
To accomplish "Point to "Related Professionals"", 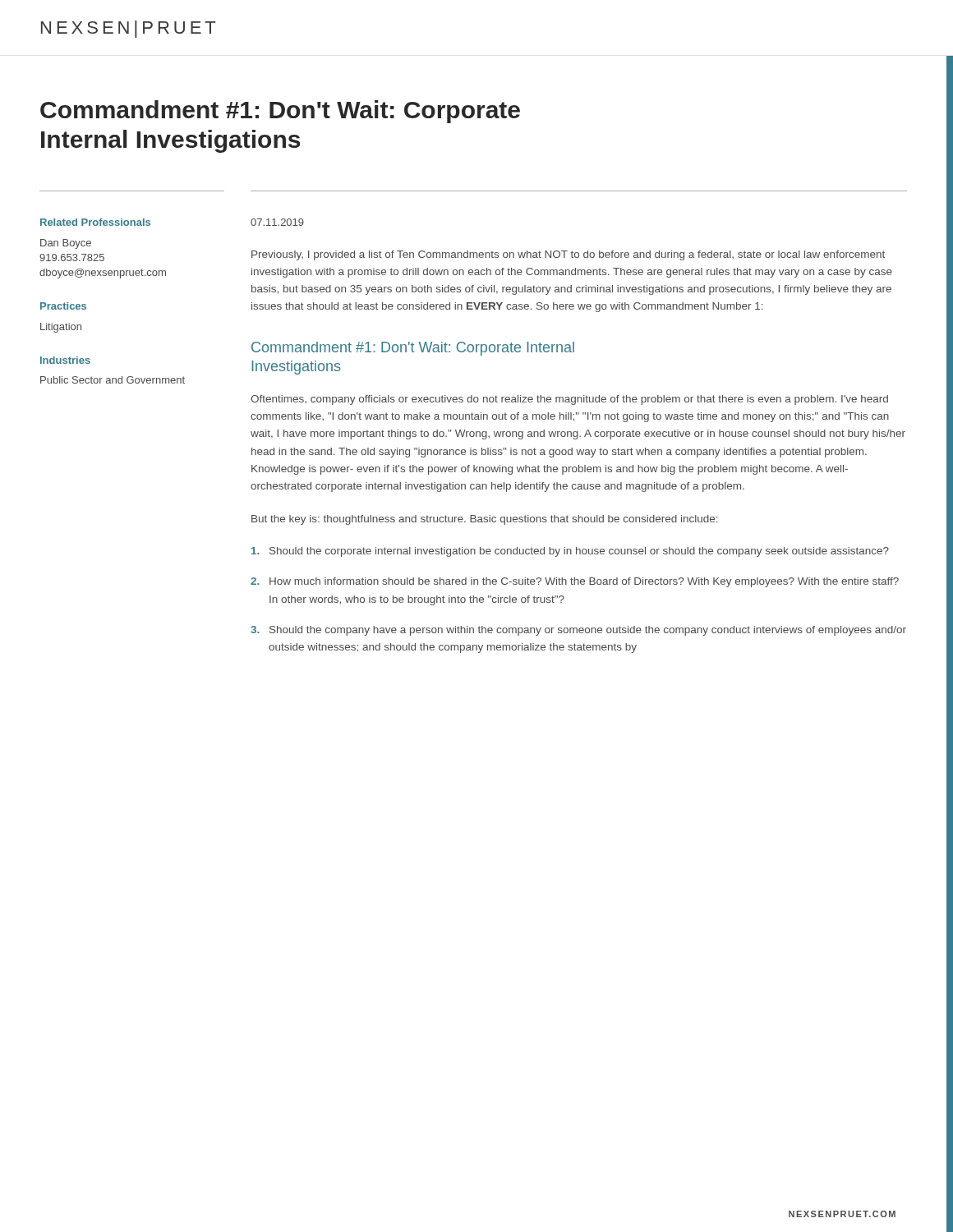I will pyautogui.click(x=95, y=222).
